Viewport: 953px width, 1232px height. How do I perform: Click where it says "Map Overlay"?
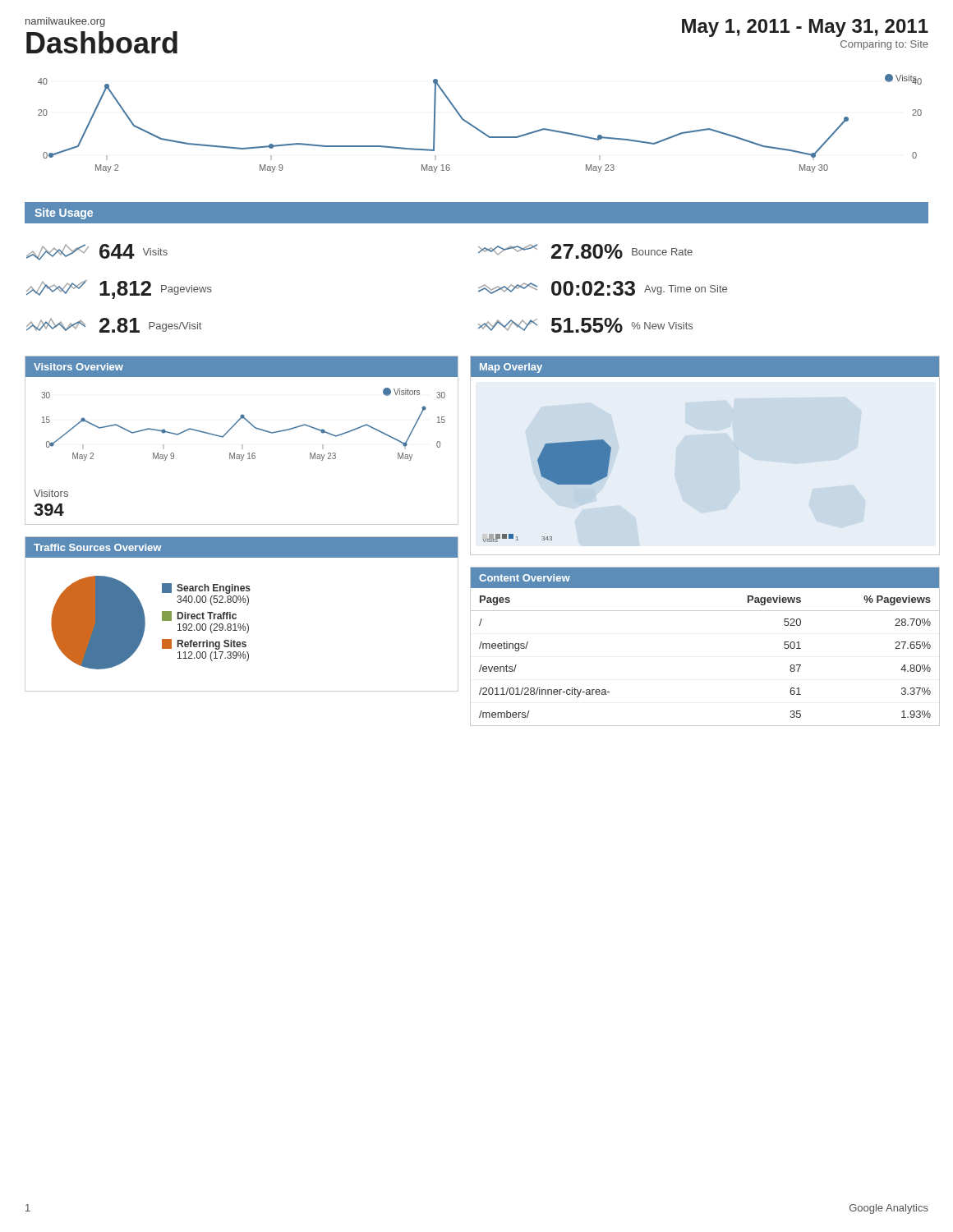(511, 366)
